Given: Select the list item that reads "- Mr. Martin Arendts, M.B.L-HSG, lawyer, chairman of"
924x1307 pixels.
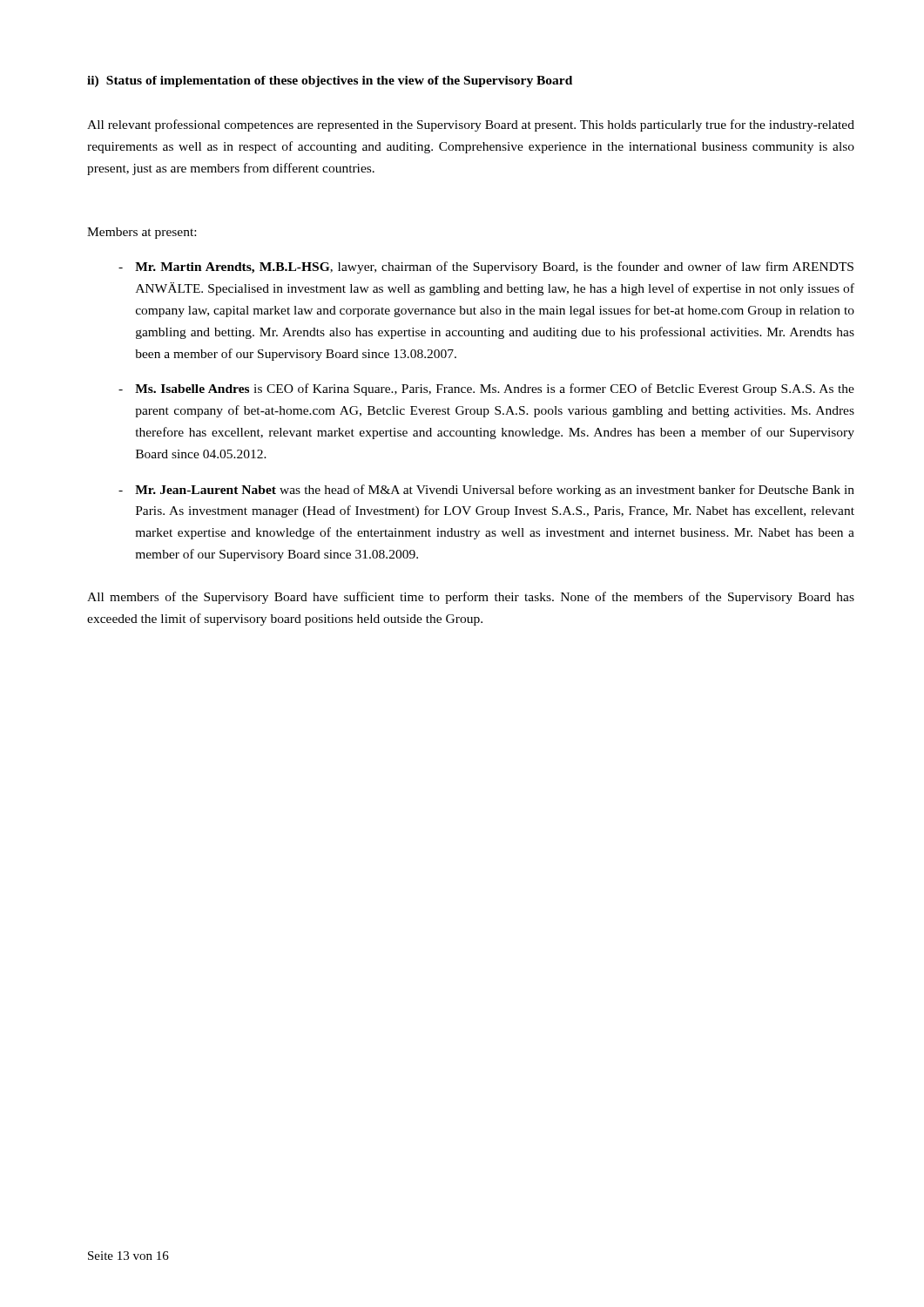Looking at the screenshot, I should click(486, 311).
